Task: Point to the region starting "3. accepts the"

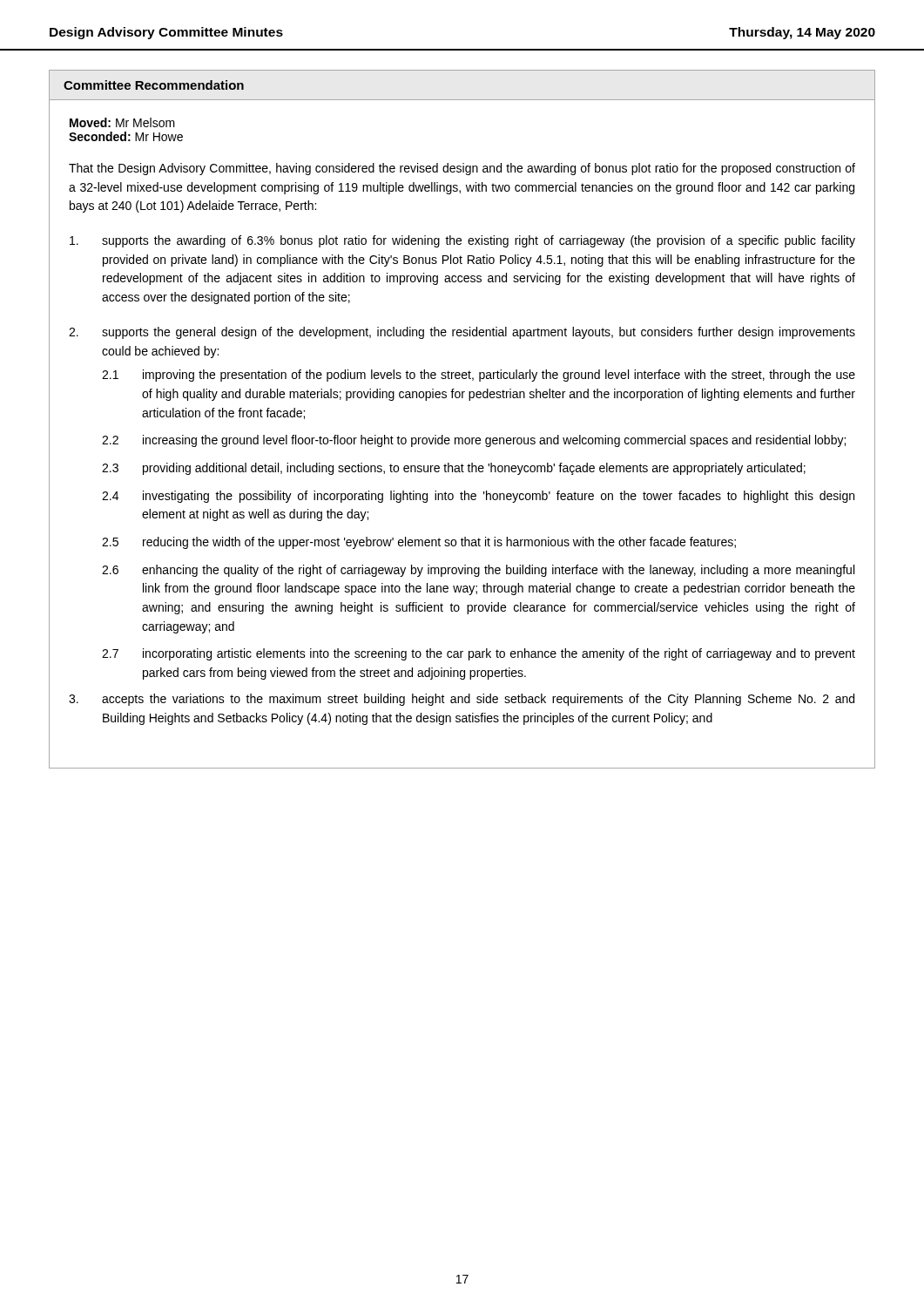Action: click(462, 709)
